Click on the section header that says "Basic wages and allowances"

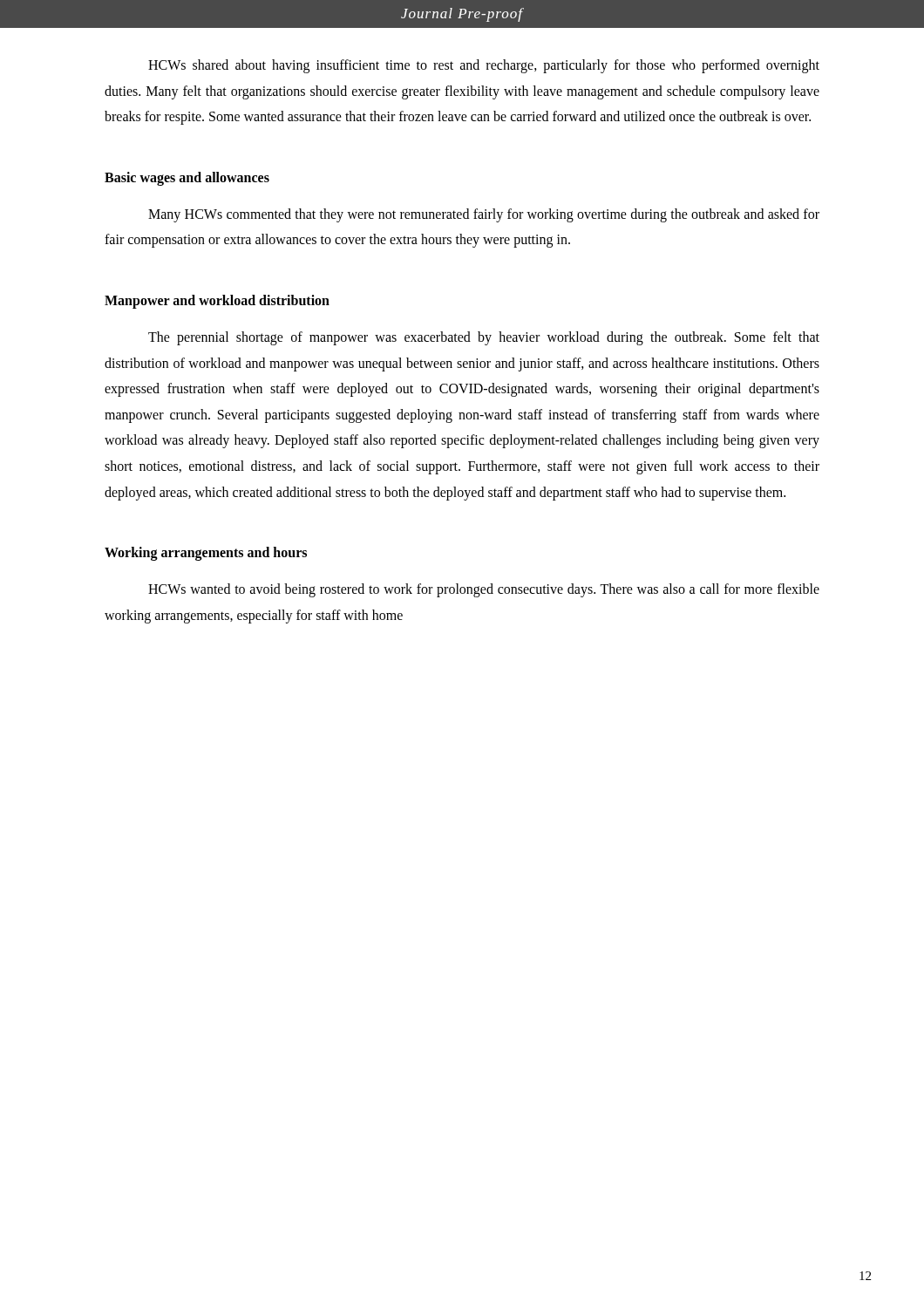point(187,177)
